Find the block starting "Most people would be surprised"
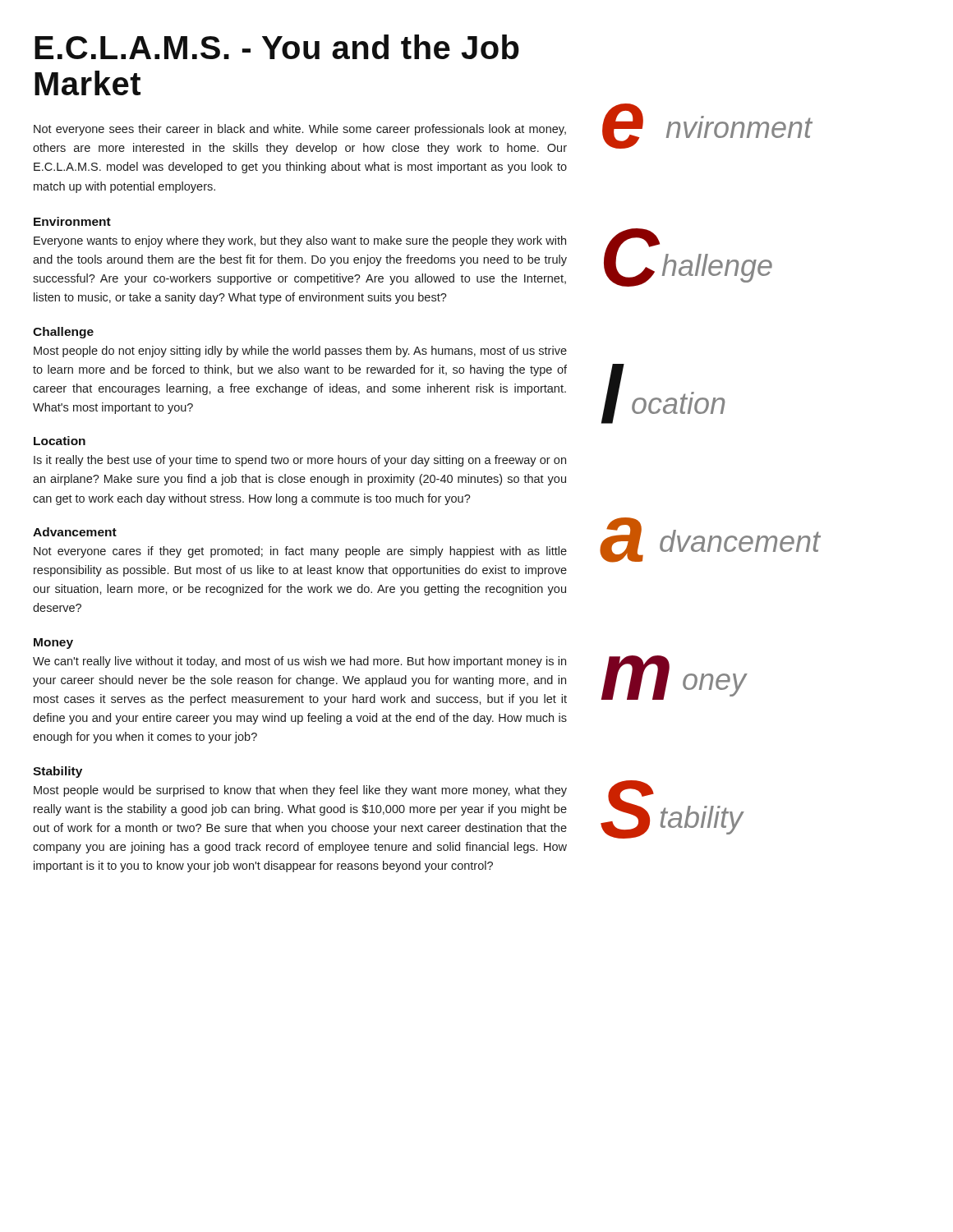Image resolution: width=953 pixels, height=1232 pixels. [x=300, y=828]
